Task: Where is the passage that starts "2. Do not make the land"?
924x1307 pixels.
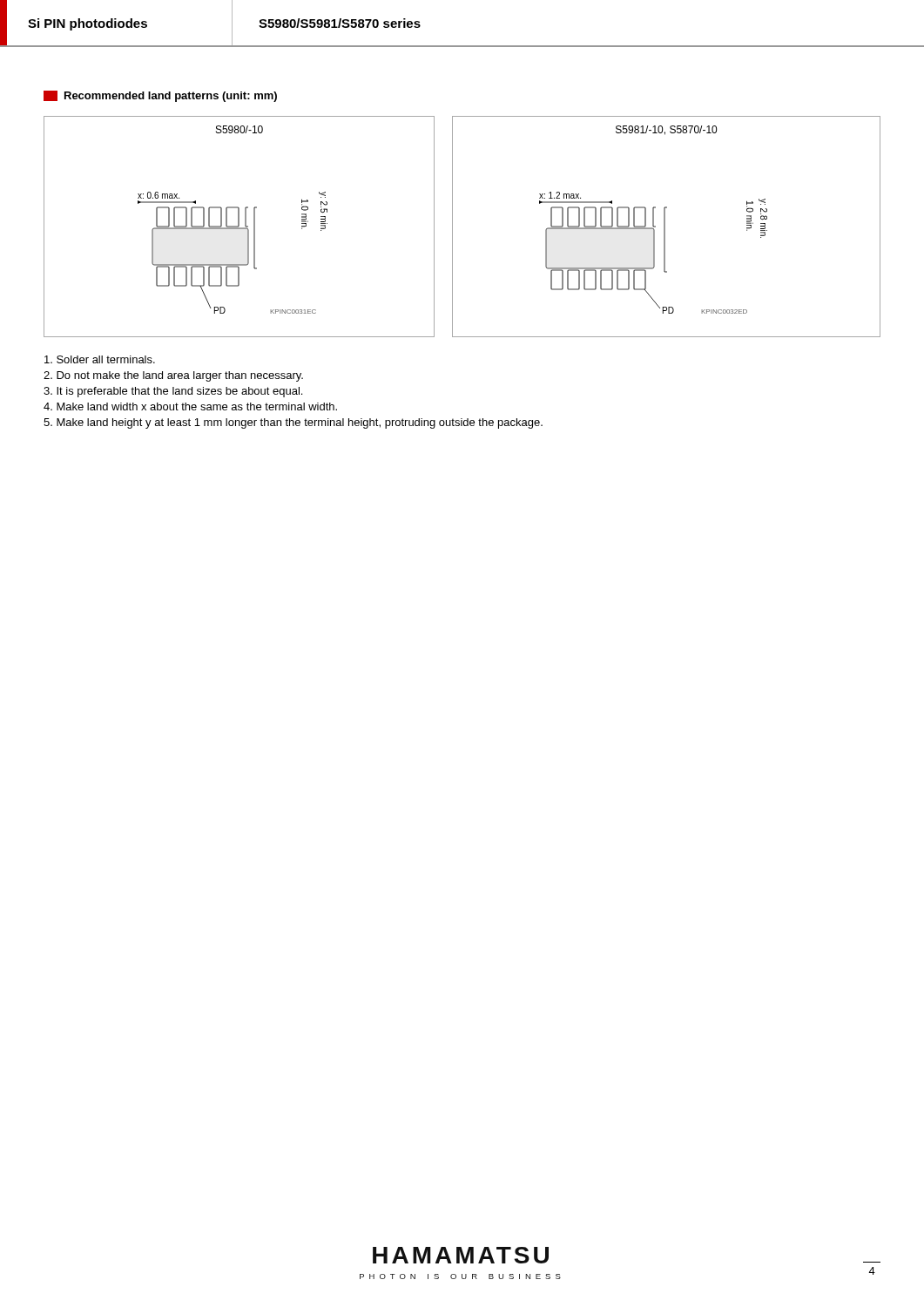Action: [x=174, y=375]
